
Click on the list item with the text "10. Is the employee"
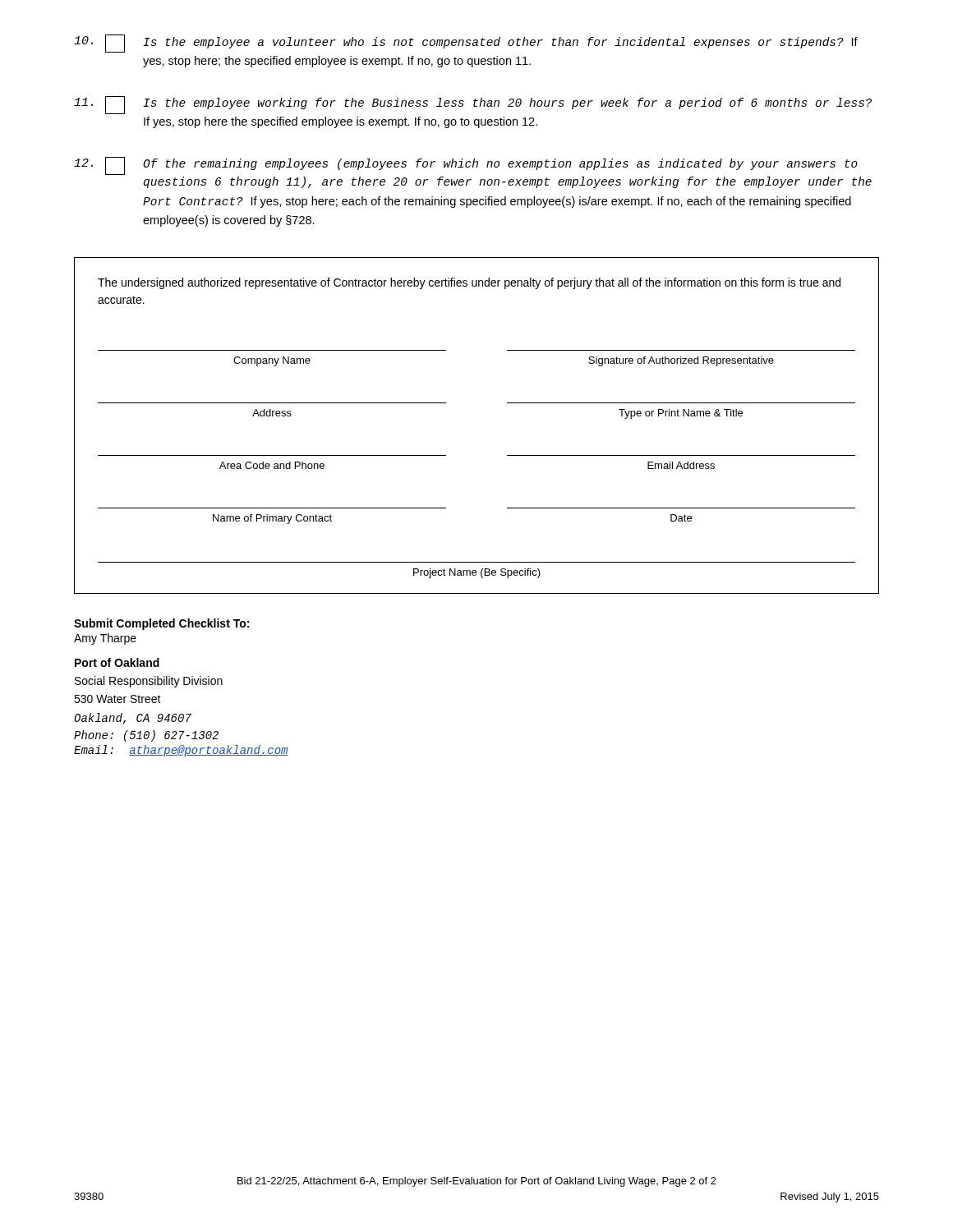[x=476, y=52]
